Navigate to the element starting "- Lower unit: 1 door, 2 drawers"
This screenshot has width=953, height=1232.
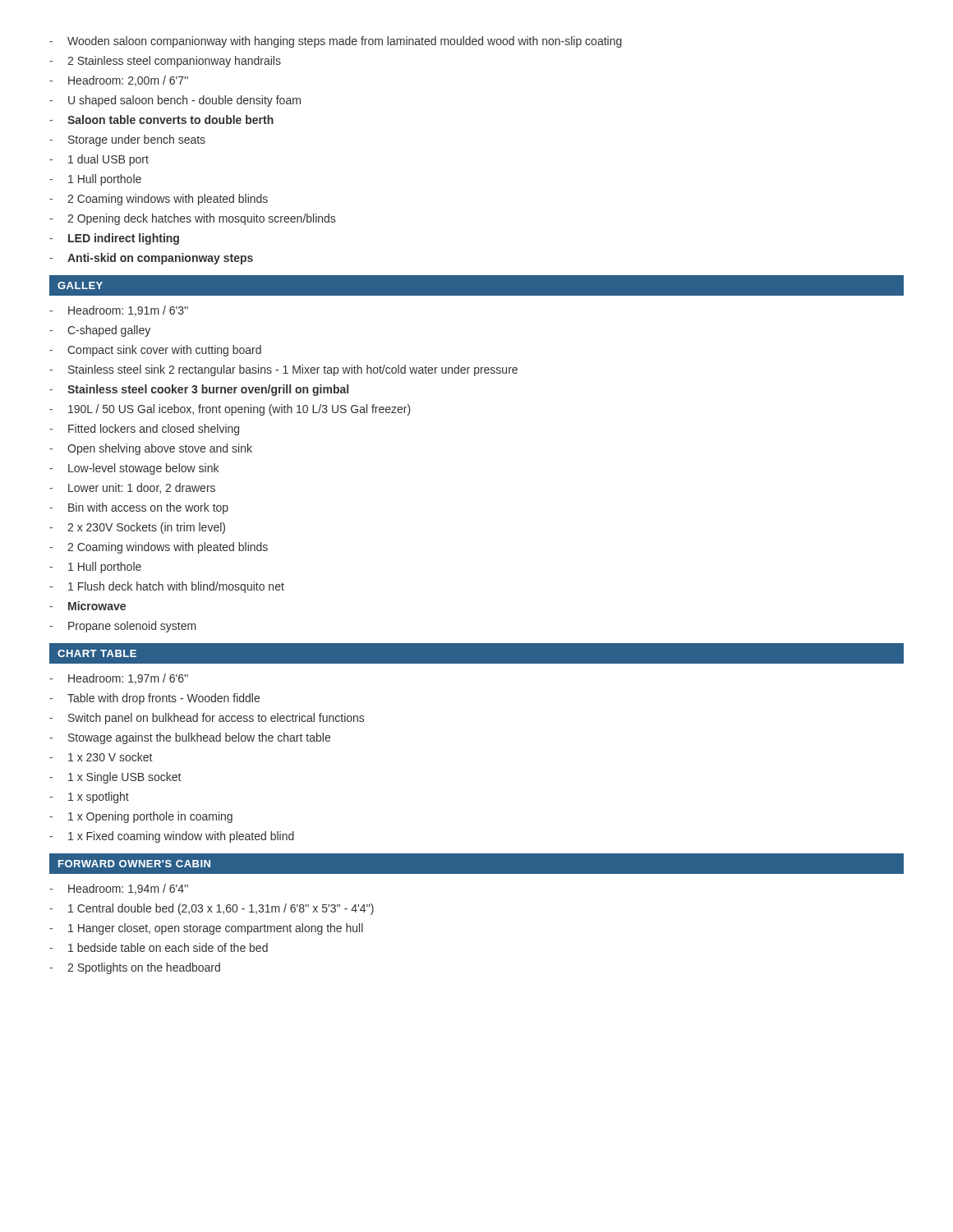point(132,488)
